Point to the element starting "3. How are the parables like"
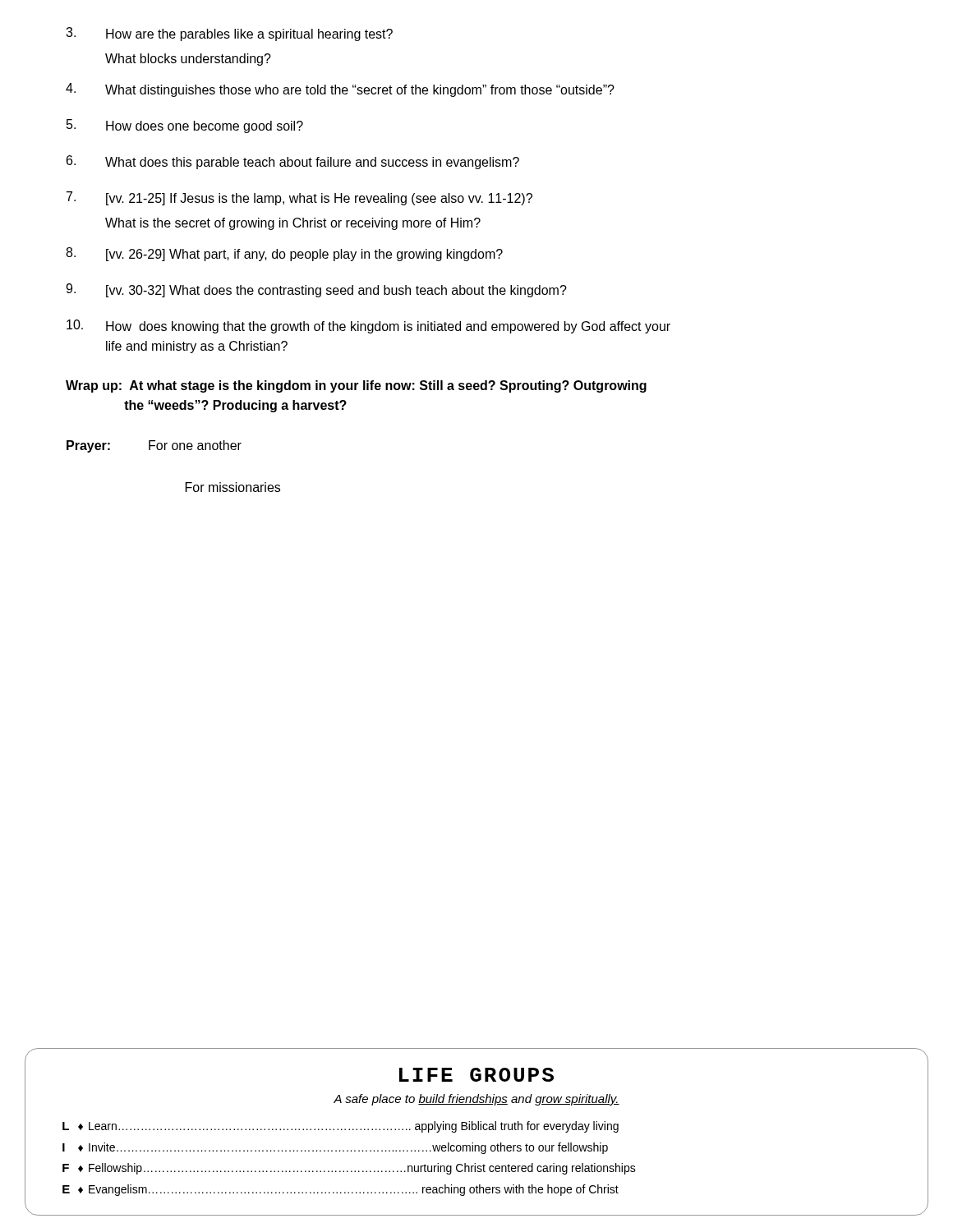Screen dimensions: 1232x953 tap(229, 47)
